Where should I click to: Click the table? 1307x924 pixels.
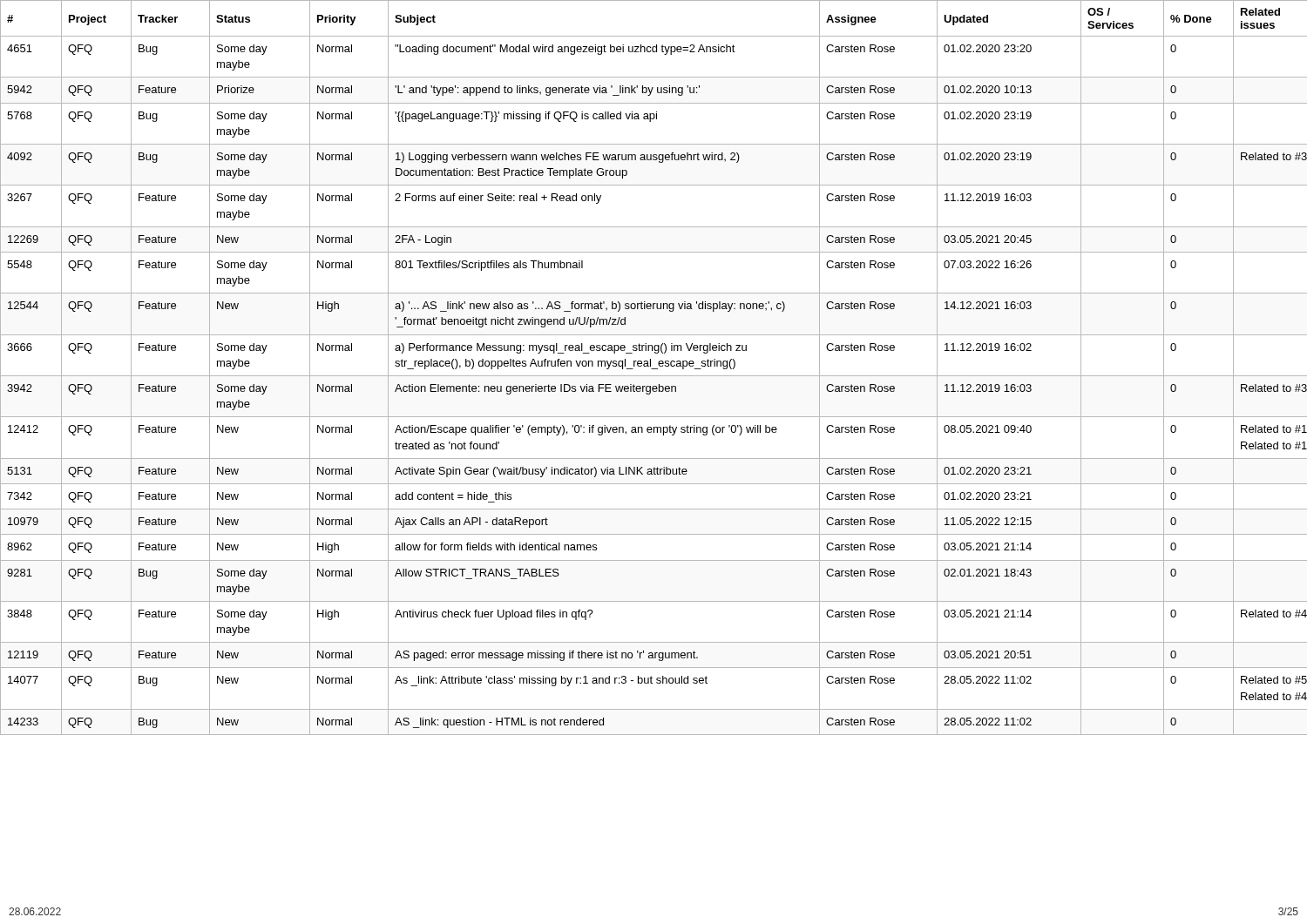(654, 368)
